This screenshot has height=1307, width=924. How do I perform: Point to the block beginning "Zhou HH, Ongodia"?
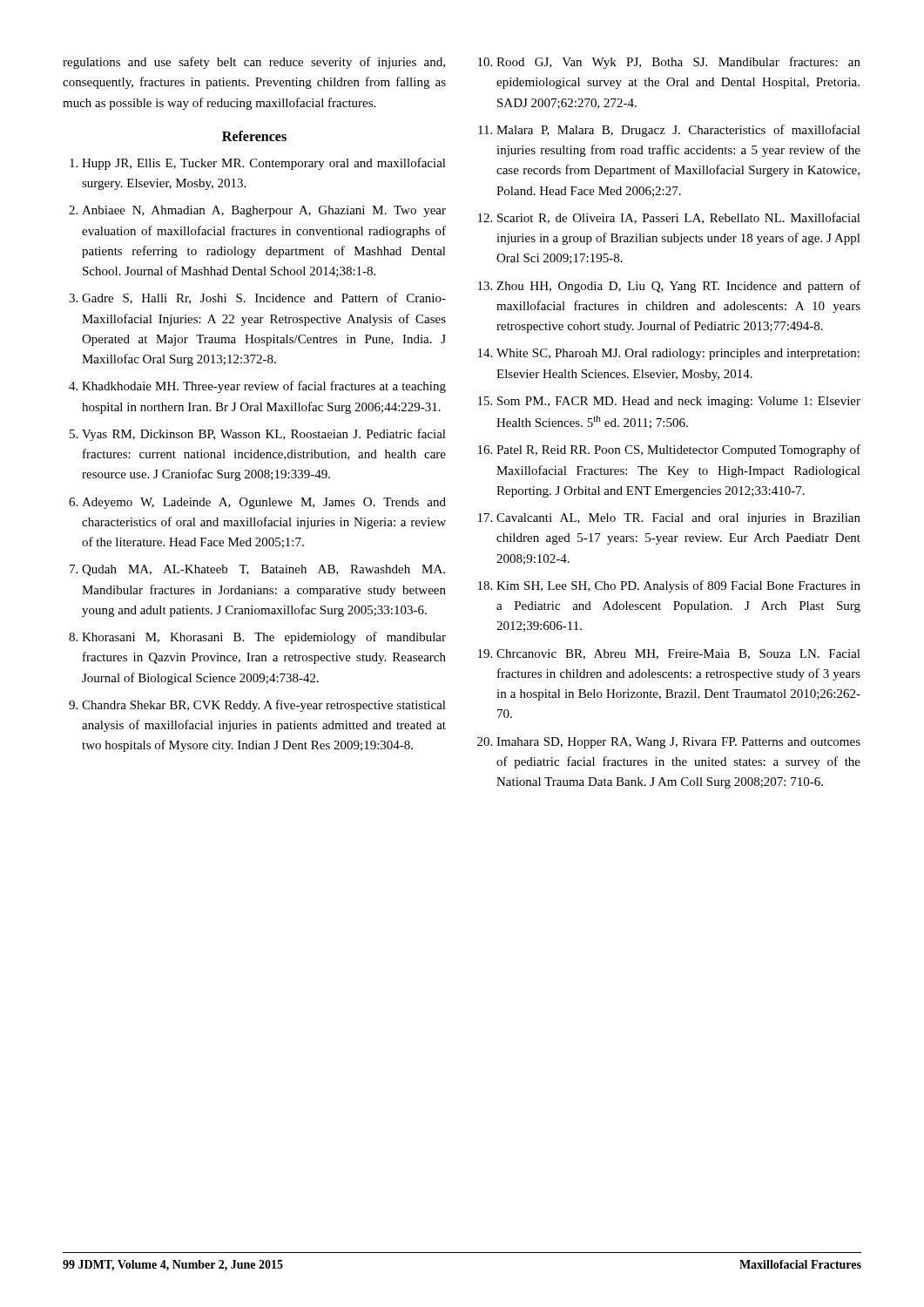pos(678,306)
